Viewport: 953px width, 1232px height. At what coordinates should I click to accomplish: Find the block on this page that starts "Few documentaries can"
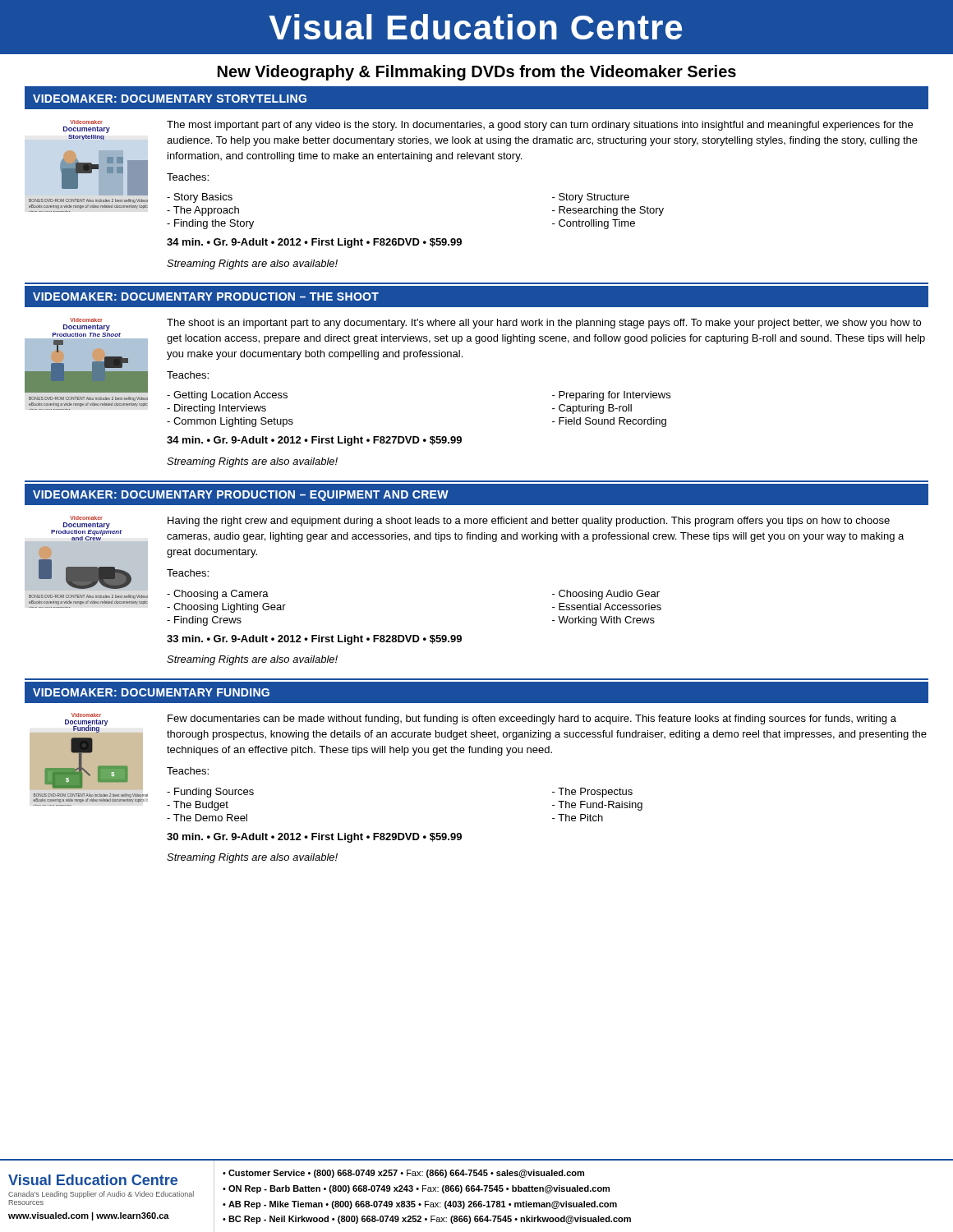pos(548,735)
